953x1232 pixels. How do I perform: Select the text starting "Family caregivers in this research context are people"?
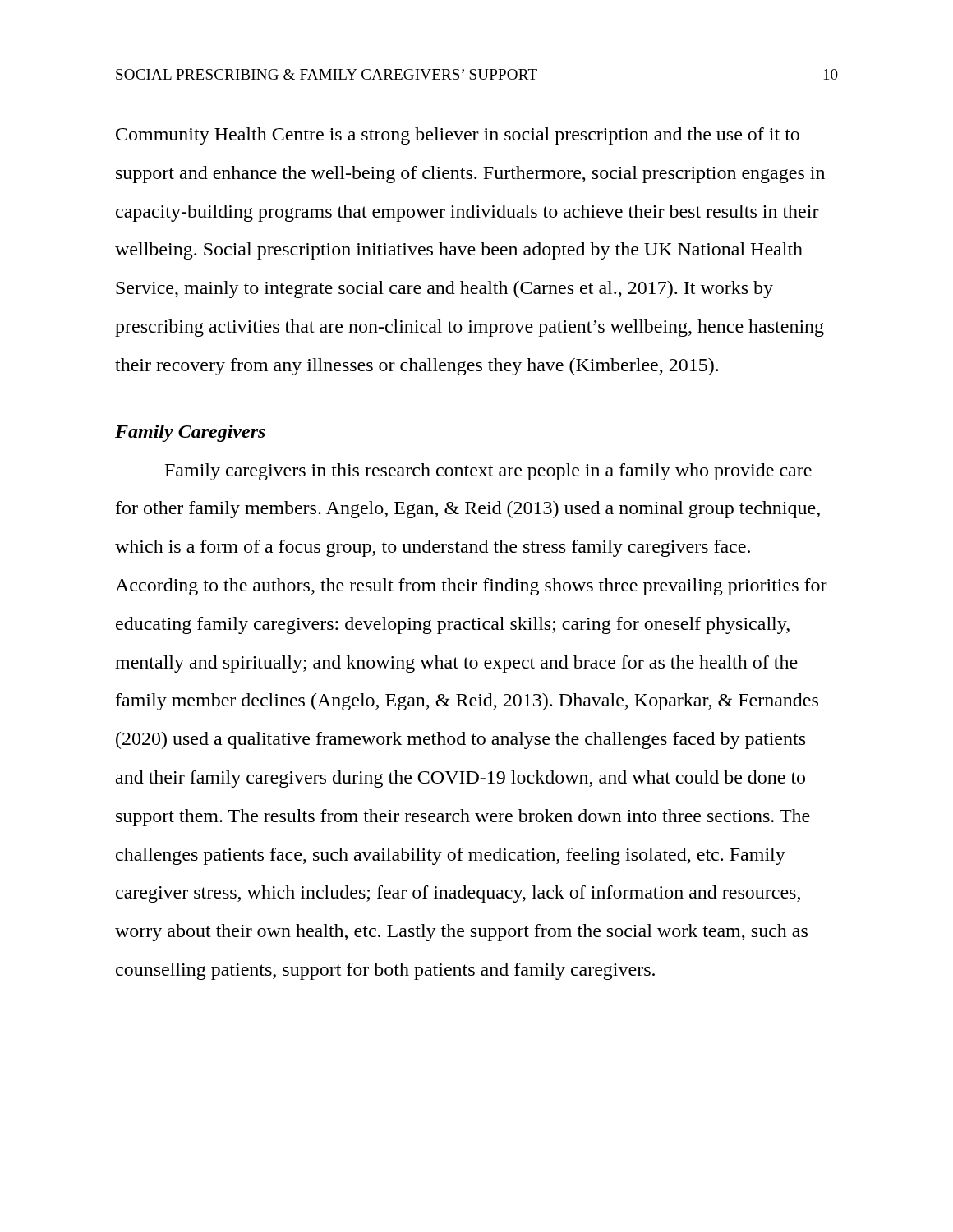[488, 472]
